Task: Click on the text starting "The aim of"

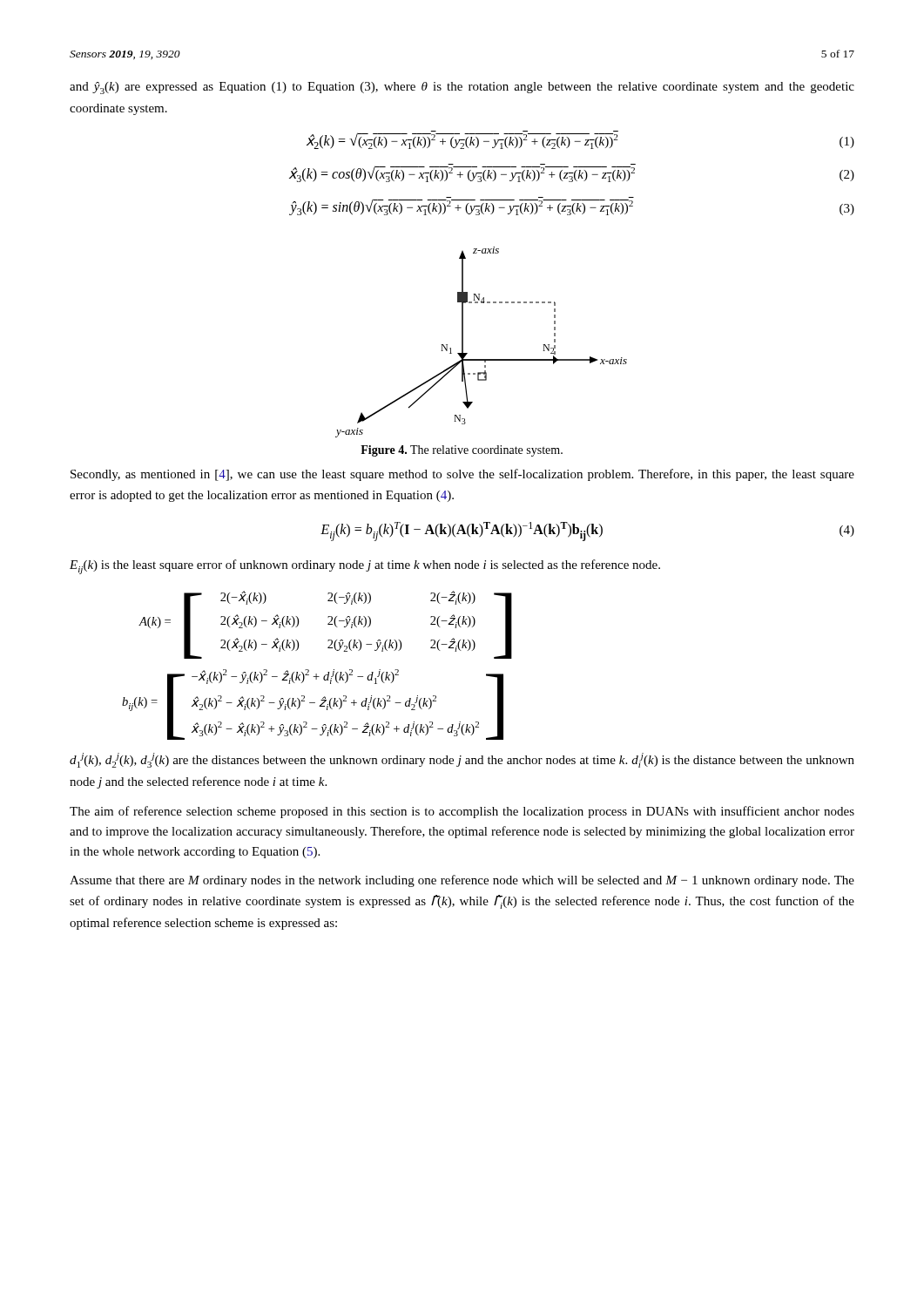Action: coord(462,831)
